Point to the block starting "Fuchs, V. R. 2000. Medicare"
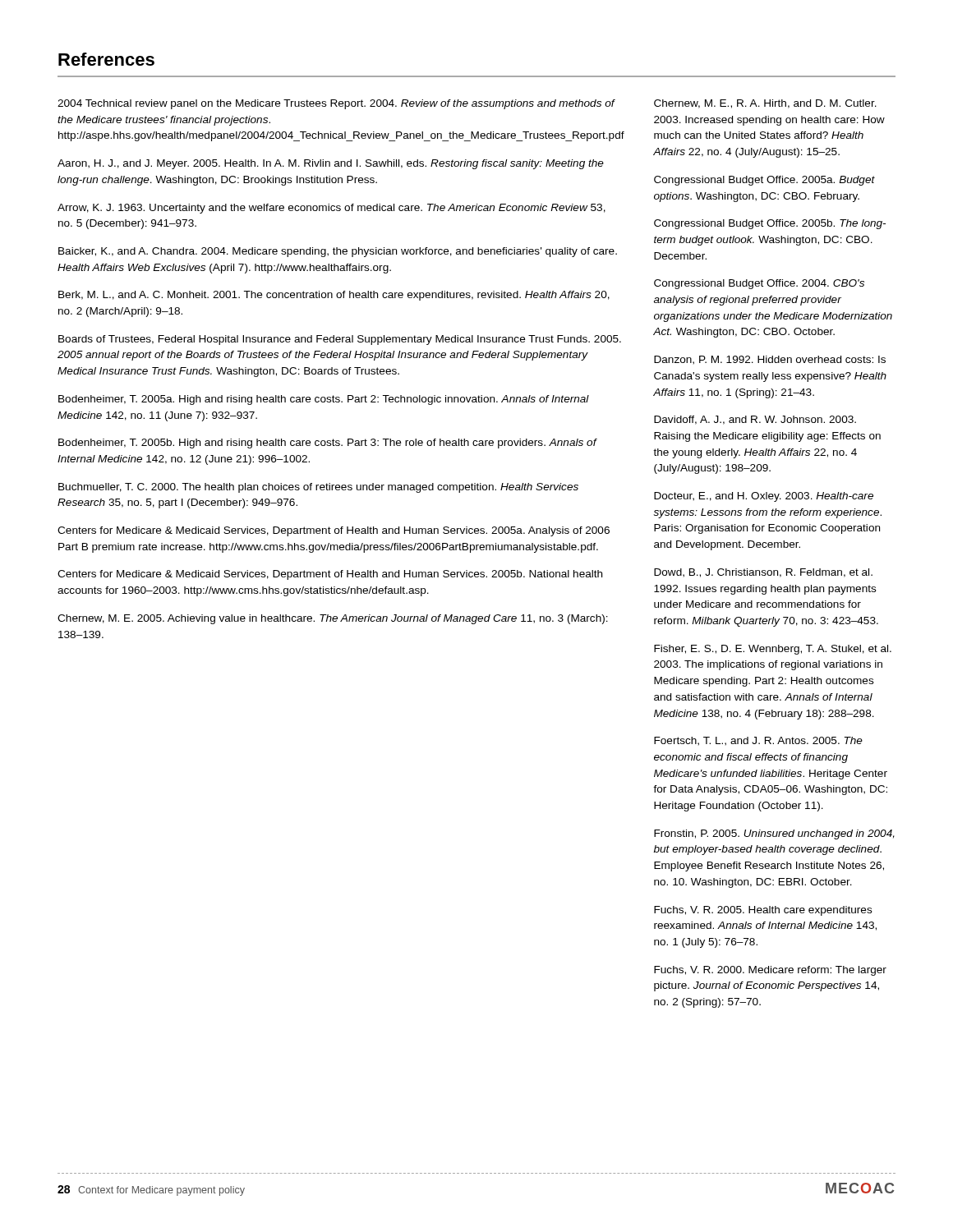This screenshot has height=1232, width=953. (x=770, y=985)
